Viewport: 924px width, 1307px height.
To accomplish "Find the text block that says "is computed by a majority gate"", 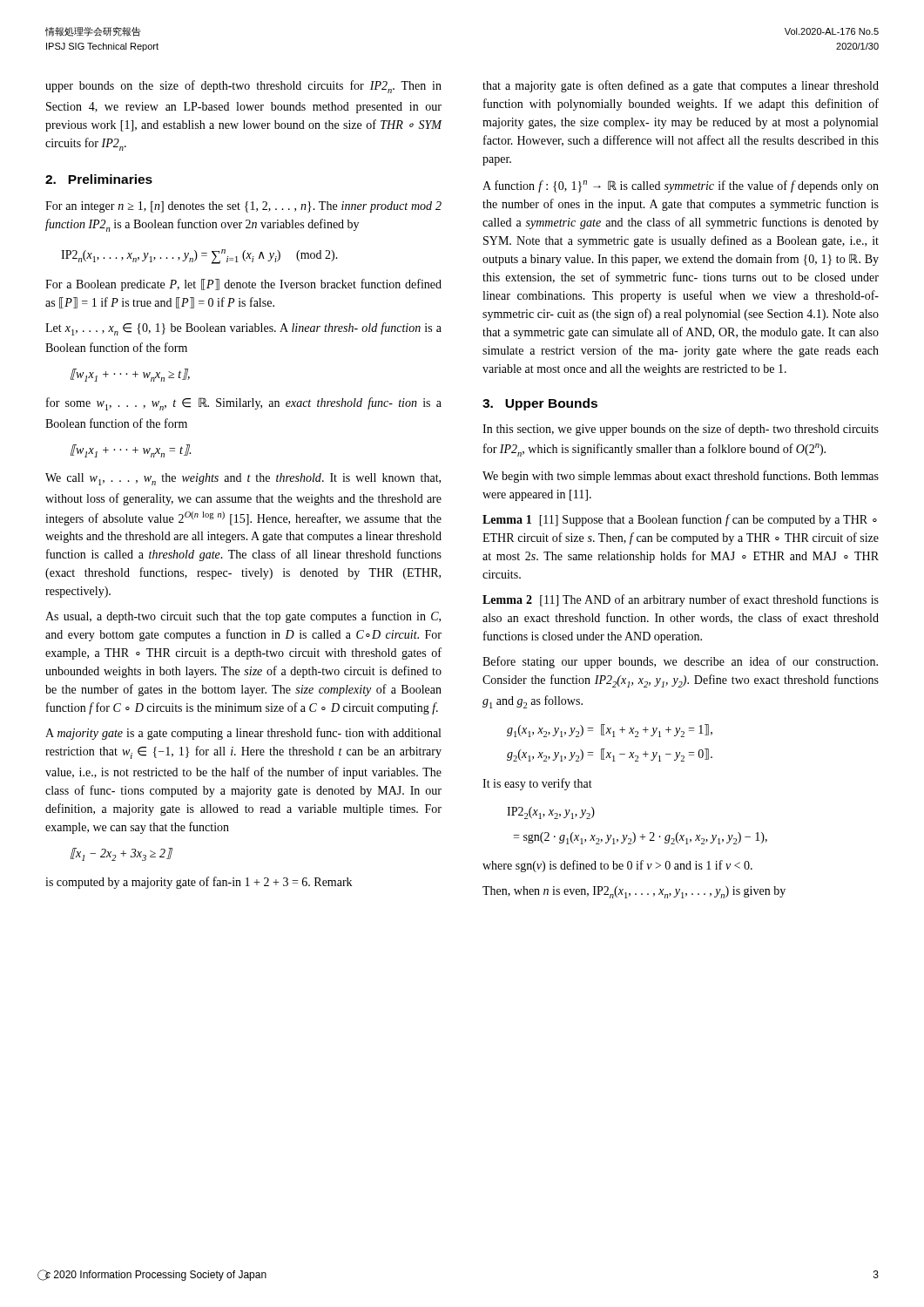I will click(199, 882).
